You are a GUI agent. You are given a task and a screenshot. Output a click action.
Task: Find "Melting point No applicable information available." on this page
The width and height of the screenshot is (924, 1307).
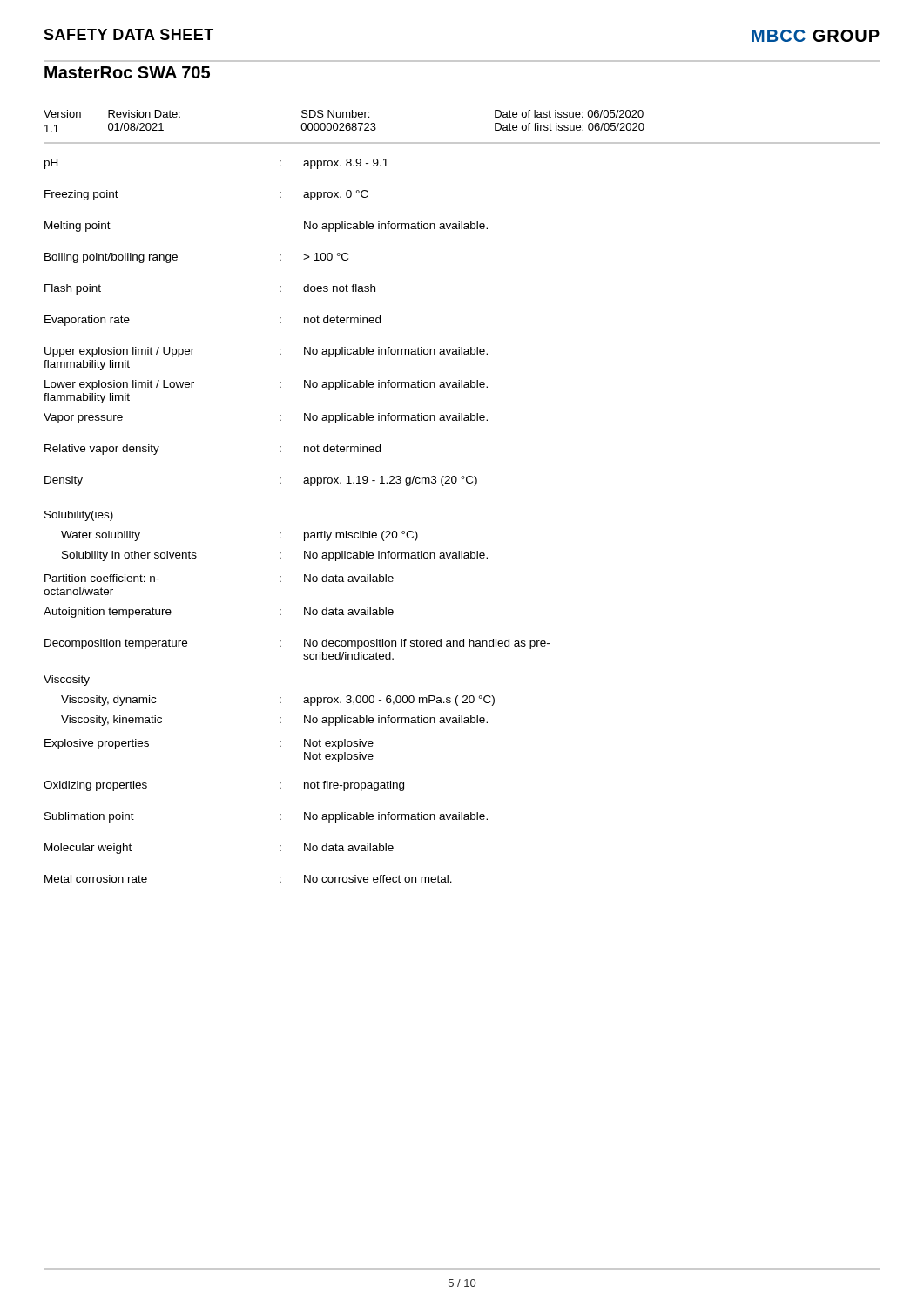point(462,225)
